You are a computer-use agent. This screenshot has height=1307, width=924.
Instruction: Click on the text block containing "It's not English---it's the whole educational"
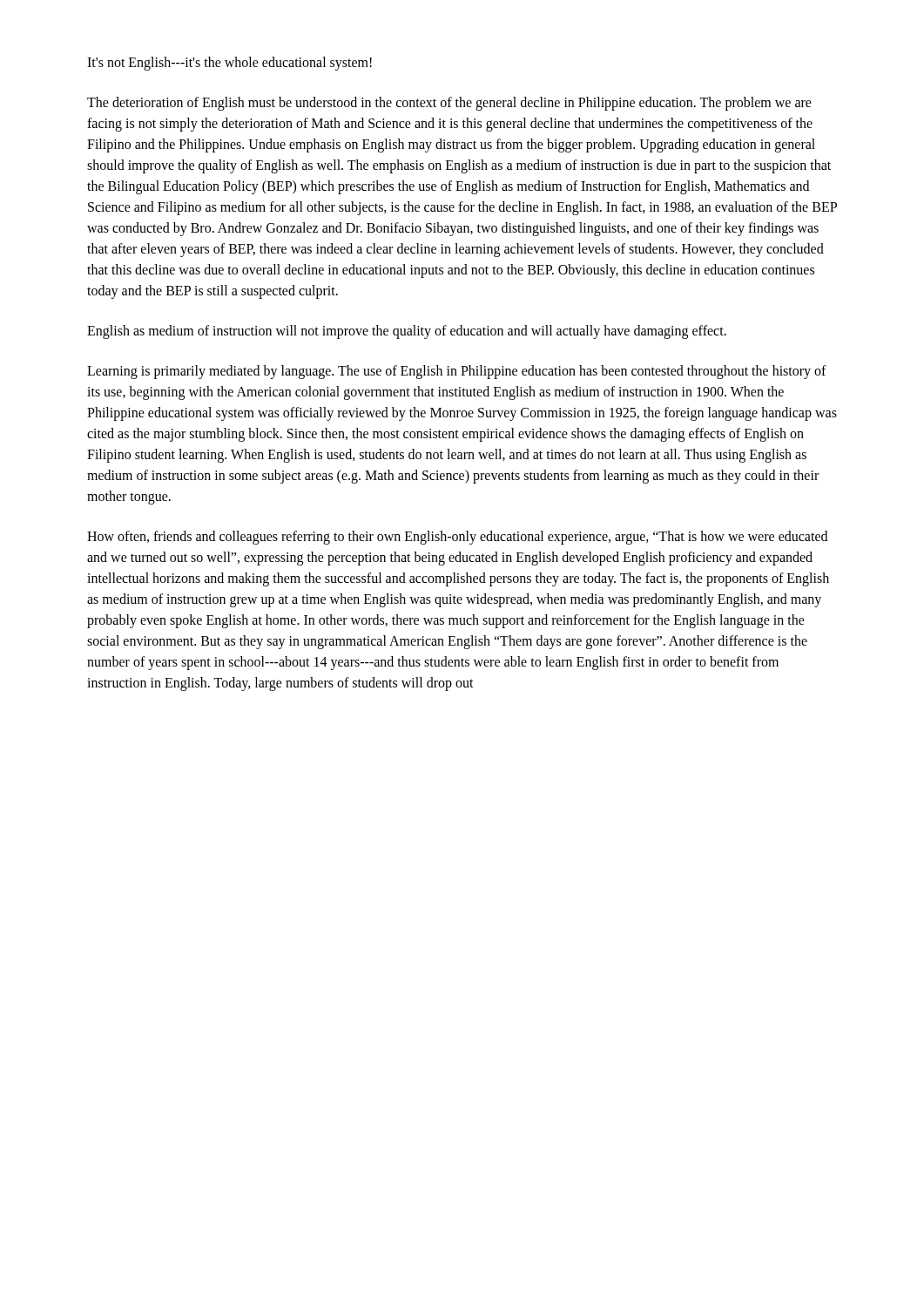230,62
